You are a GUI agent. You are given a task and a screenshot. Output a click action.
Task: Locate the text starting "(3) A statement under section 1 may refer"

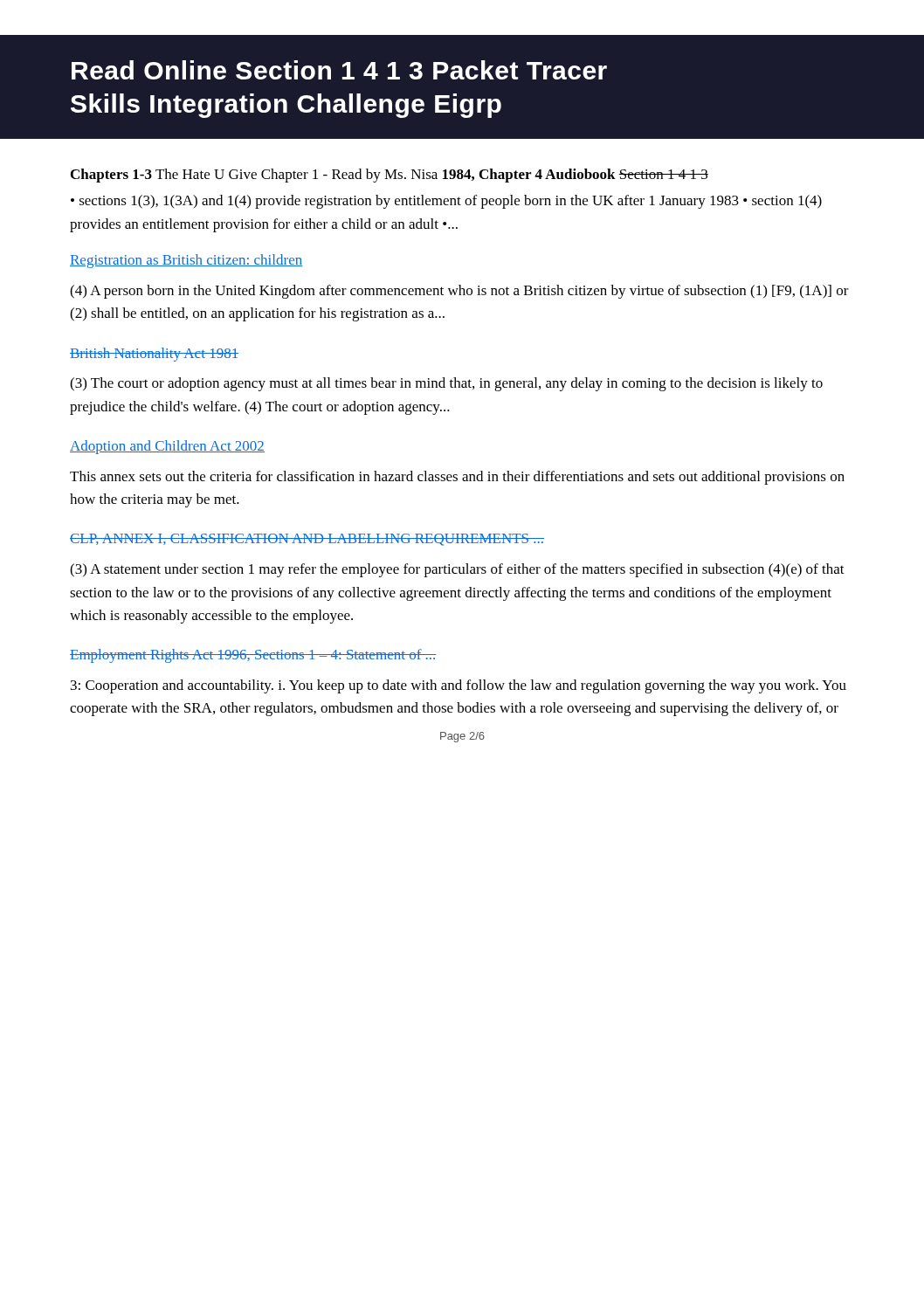pyautogui.click(x=462, y=593)
